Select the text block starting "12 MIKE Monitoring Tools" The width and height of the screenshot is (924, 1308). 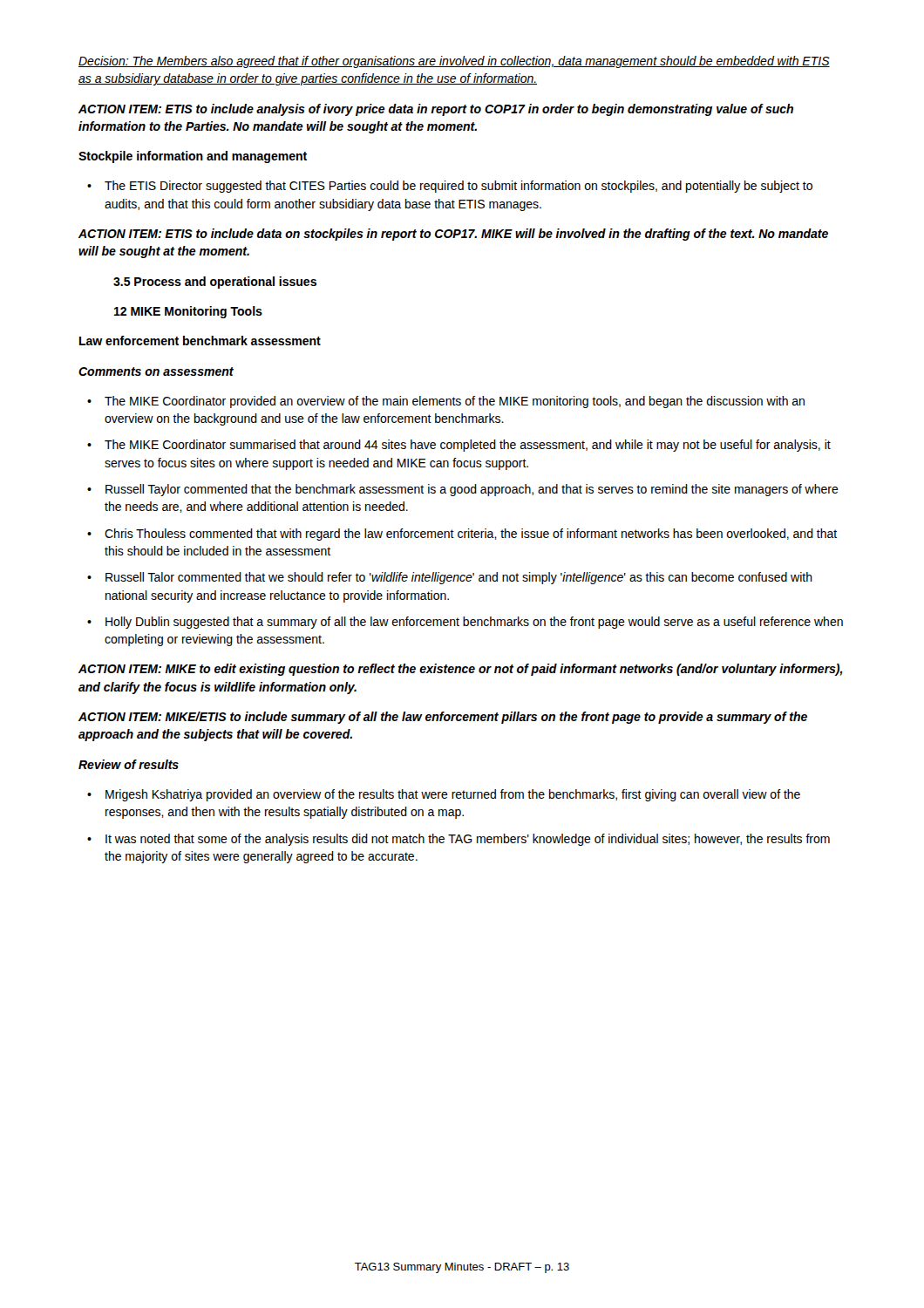[x=188, y=312]
